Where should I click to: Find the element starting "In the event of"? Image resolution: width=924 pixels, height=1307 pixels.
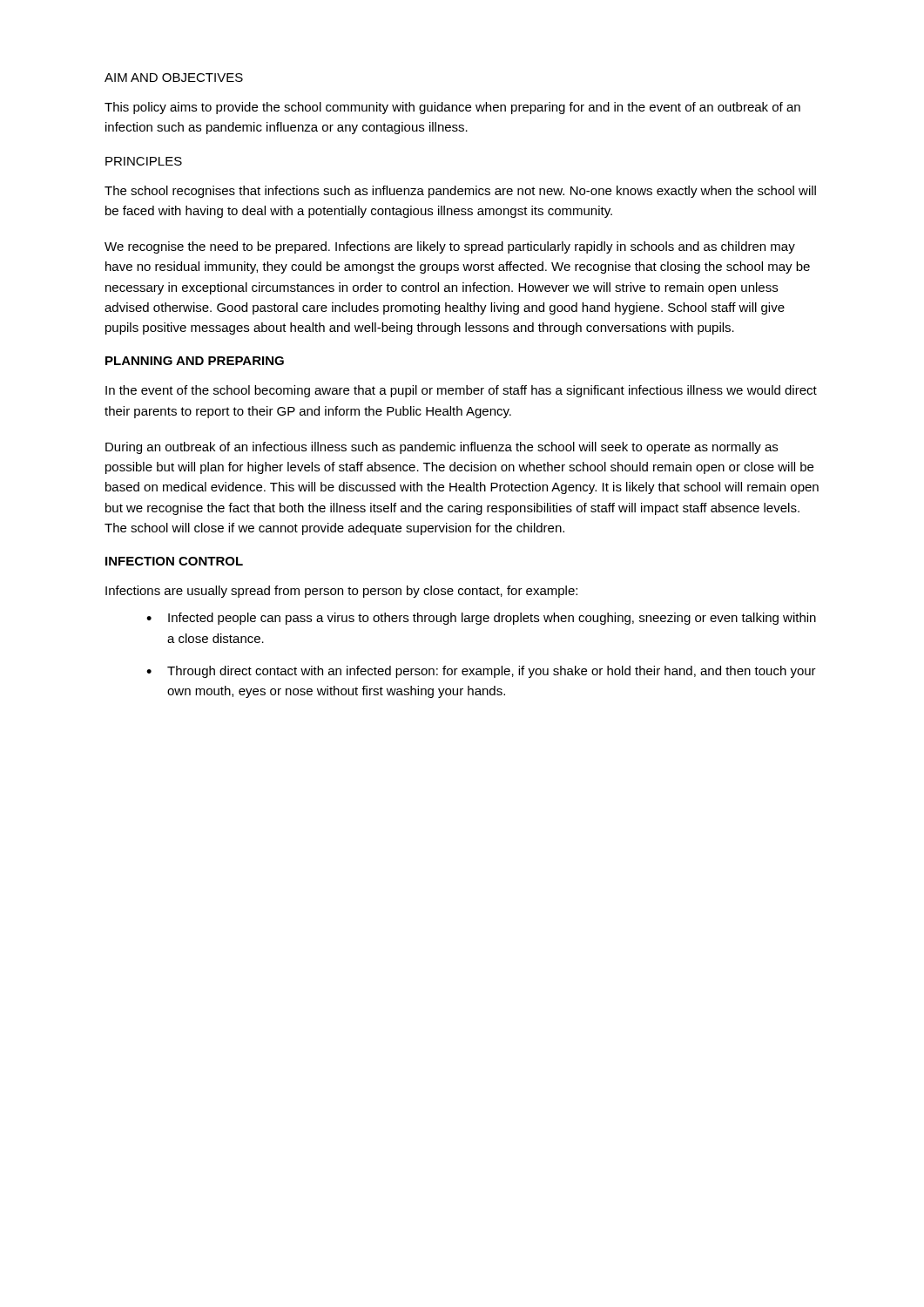point(461,400)
